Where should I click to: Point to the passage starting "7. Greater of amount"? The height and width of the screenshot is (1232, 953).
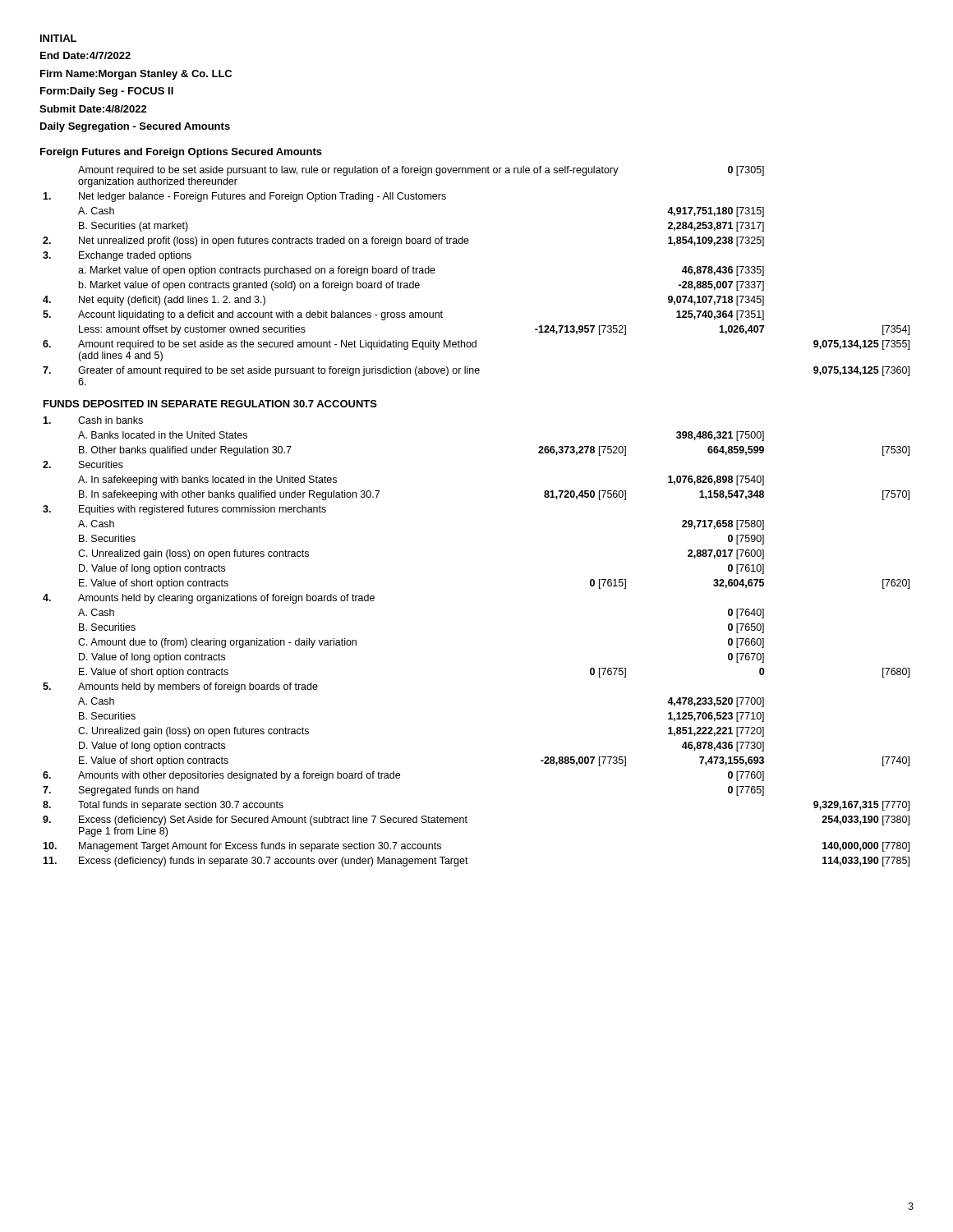click(476, 376)
